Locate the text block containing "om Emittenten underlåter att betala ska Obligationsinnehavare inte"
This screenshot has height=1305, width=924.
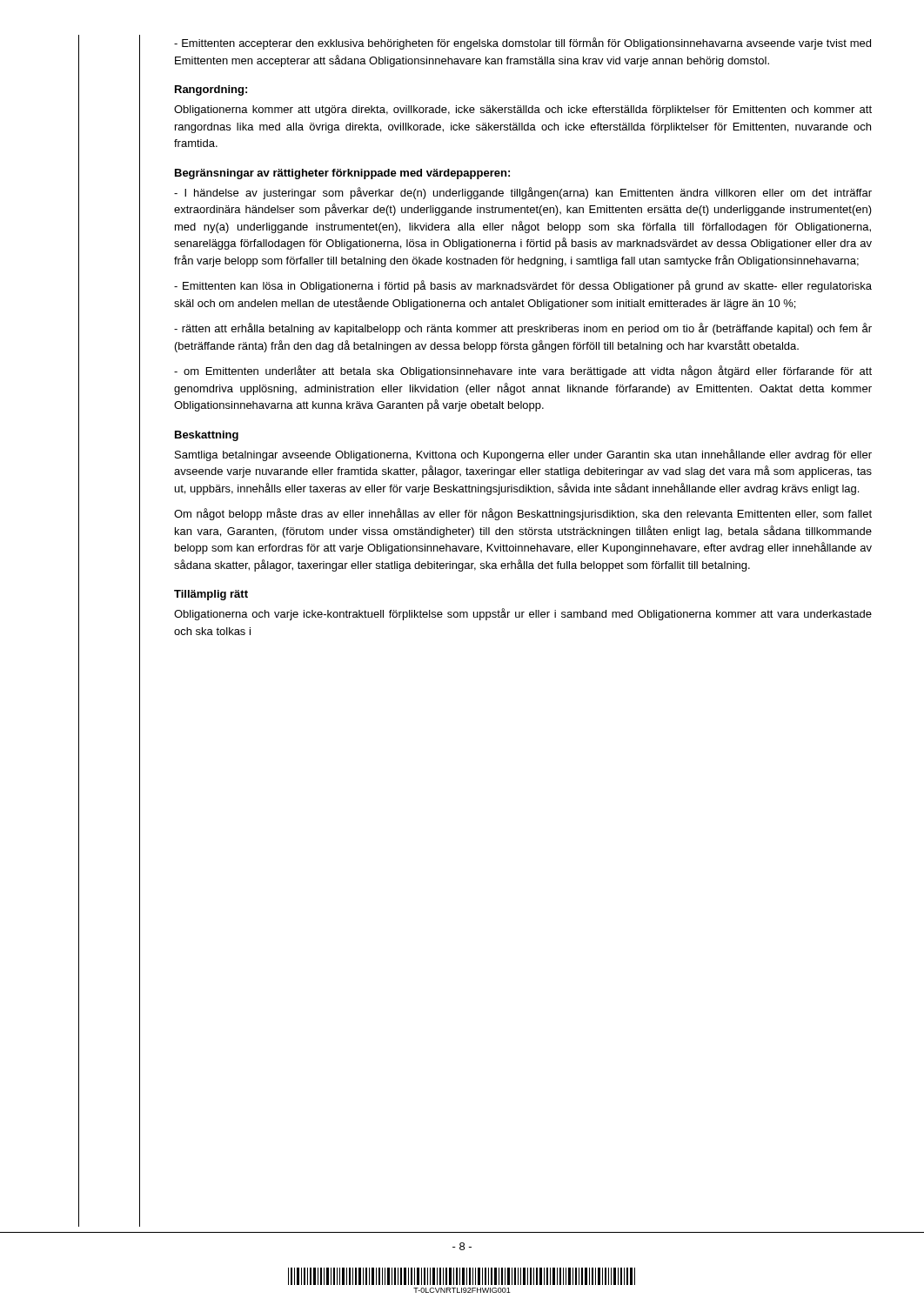coord(523,388)
